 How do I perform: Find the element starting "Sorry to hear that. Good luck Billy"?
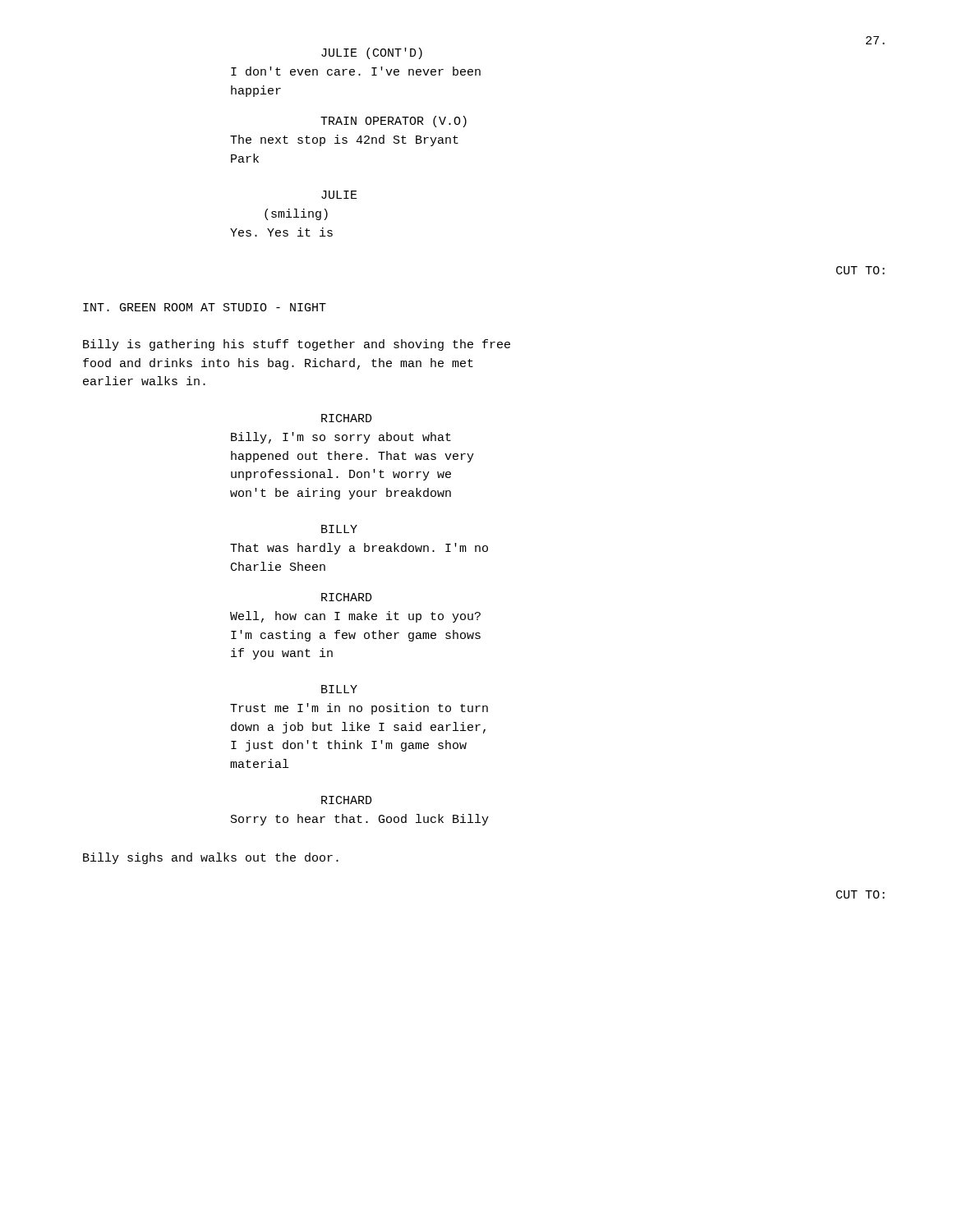tap(359, 820)
